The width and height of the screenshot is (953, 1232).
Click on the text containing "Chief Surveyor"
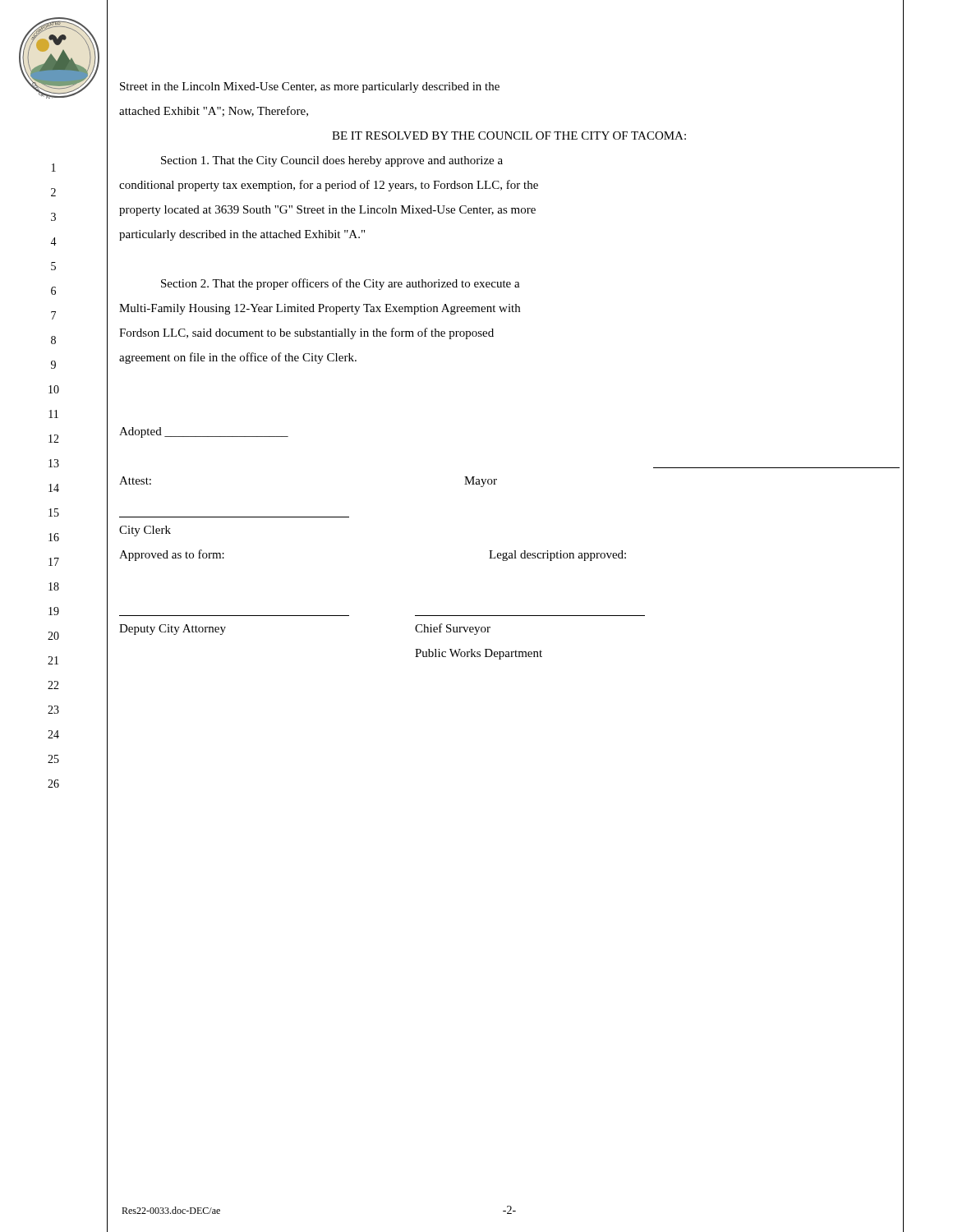453,628
